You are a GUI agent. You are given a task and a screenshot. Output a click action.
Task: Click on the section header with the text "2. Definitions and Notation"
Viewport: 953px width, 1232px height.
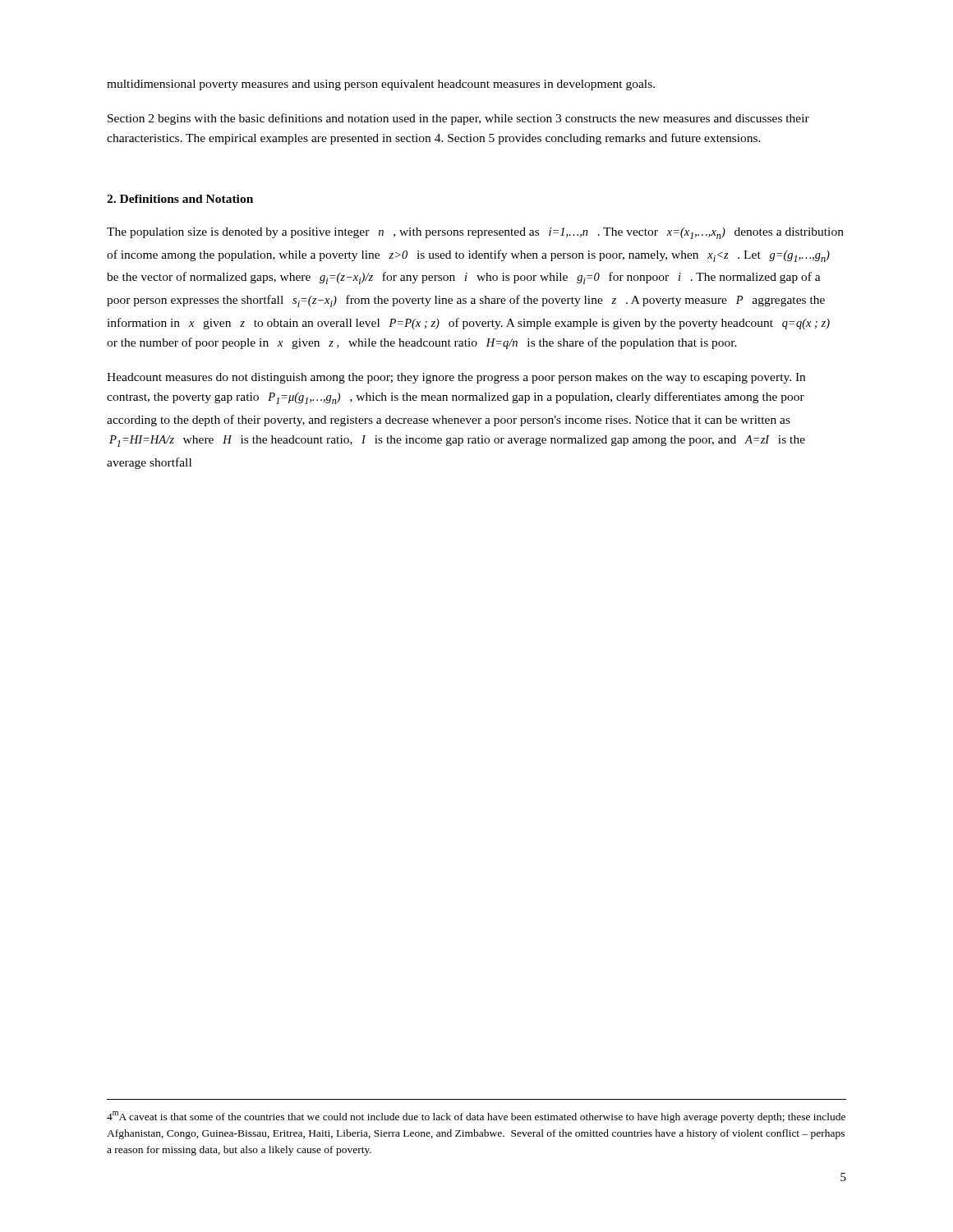click(x=180, y=198)
